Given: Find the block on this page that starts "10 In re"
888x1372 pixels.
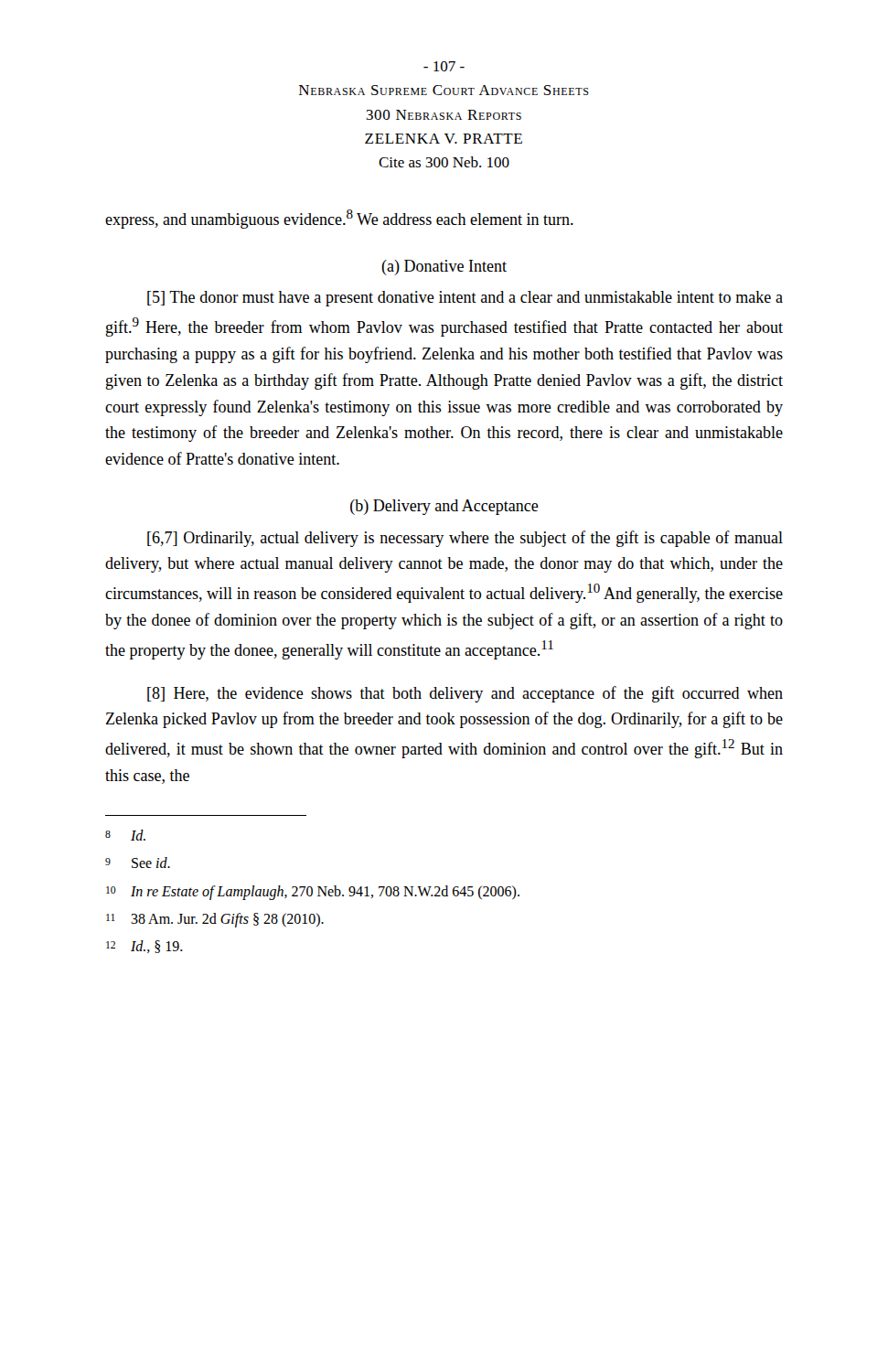Looking at the screenshot, I should pyautogui.click(x=313, y=892).
